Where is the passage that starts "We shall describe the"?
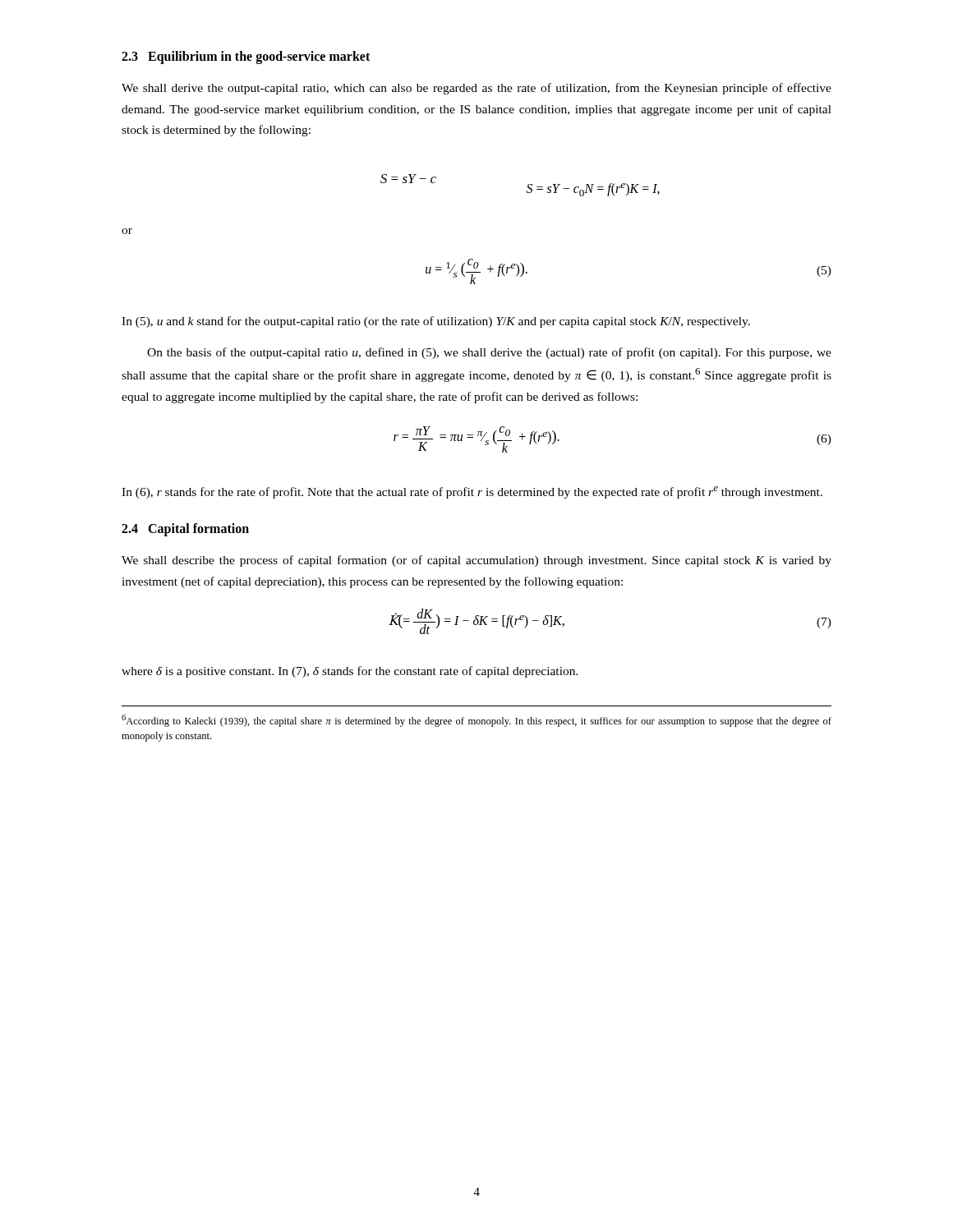 [476, 571]
